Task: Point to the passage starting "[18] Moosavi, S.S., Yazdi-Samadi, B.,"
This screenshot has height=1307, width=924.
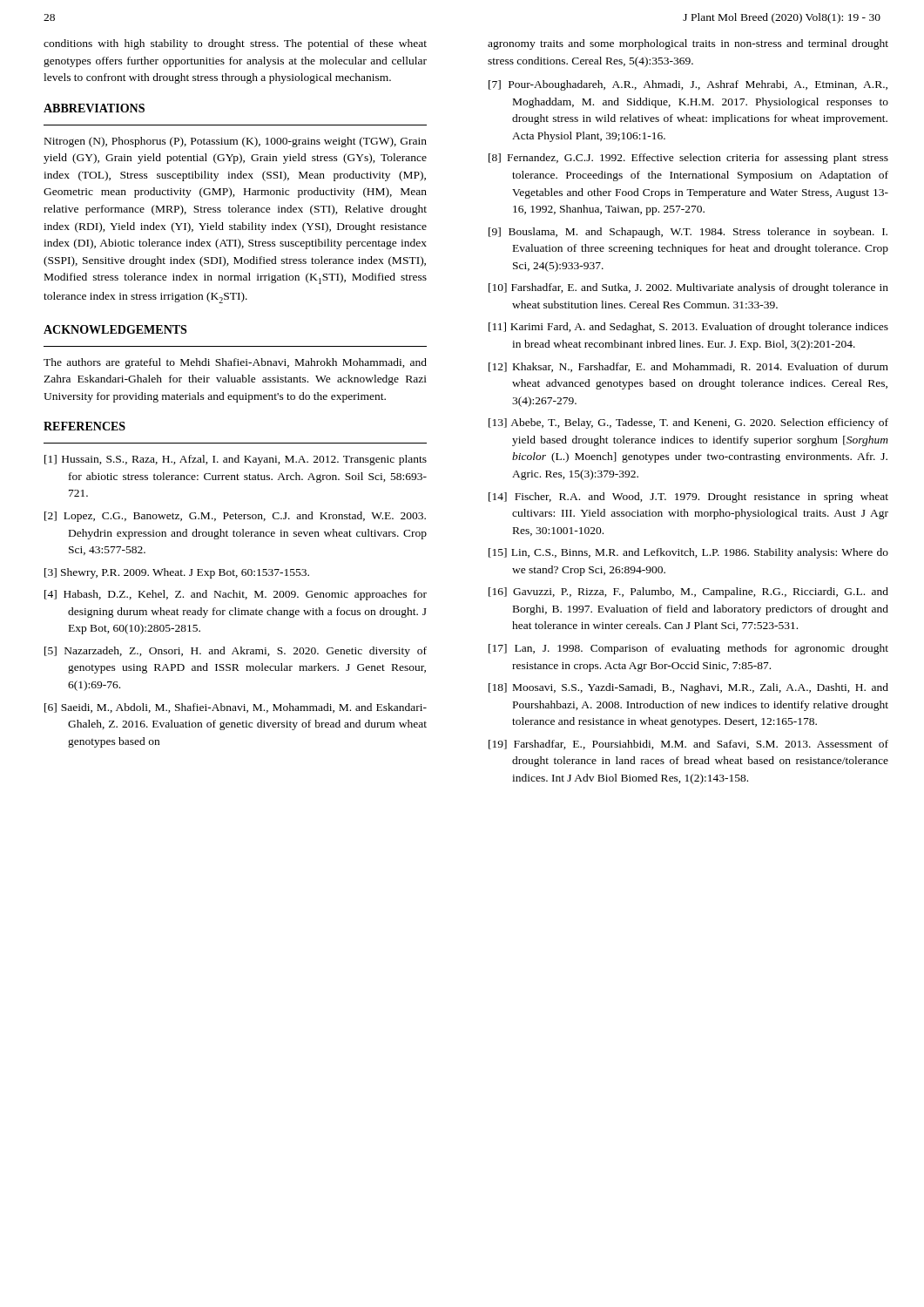Action: pyautogui.click(x=688, y=704)
